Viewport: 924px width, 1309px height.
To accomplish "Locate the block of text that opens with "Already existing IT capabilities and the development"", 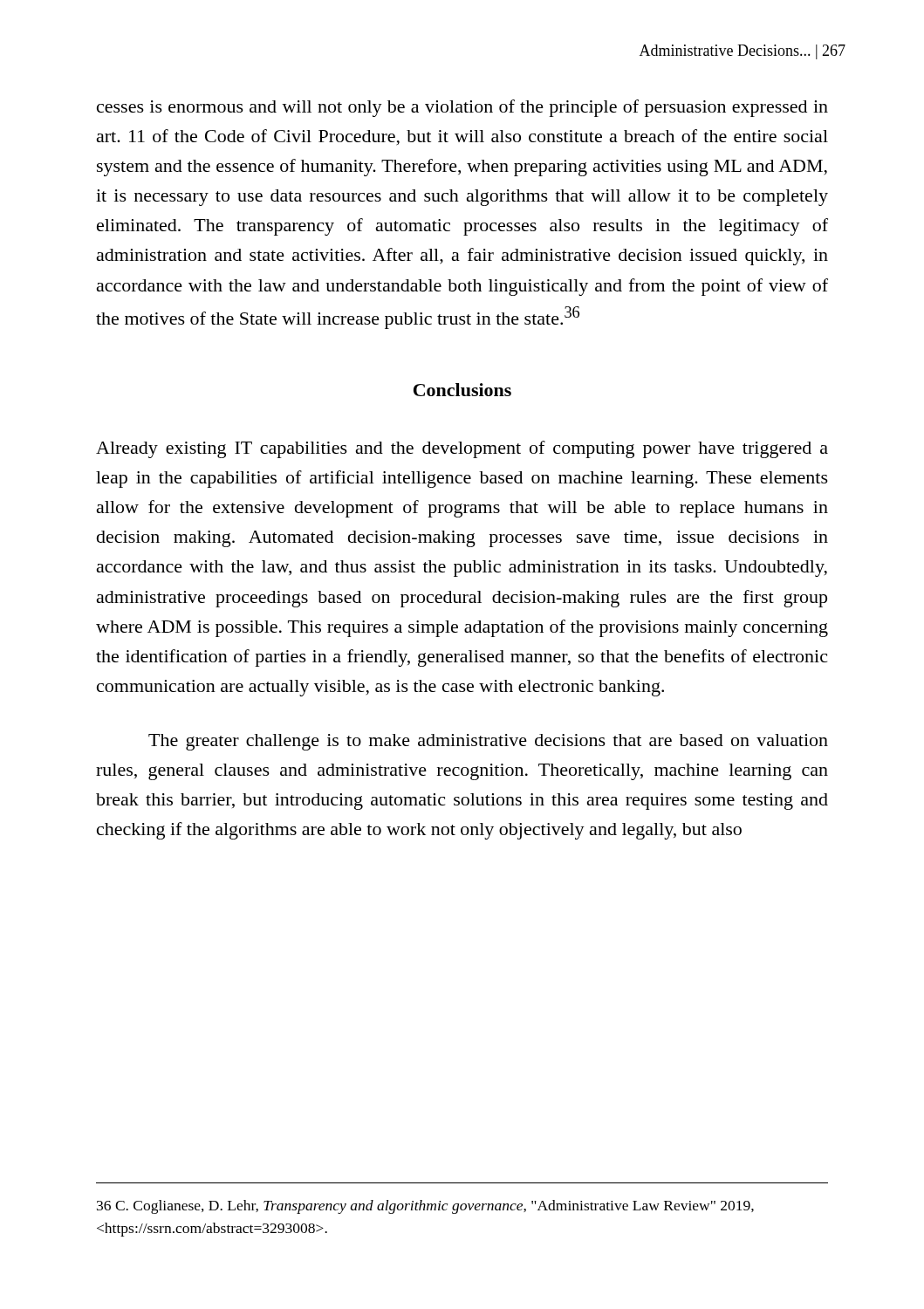I will tap(462, 566).
